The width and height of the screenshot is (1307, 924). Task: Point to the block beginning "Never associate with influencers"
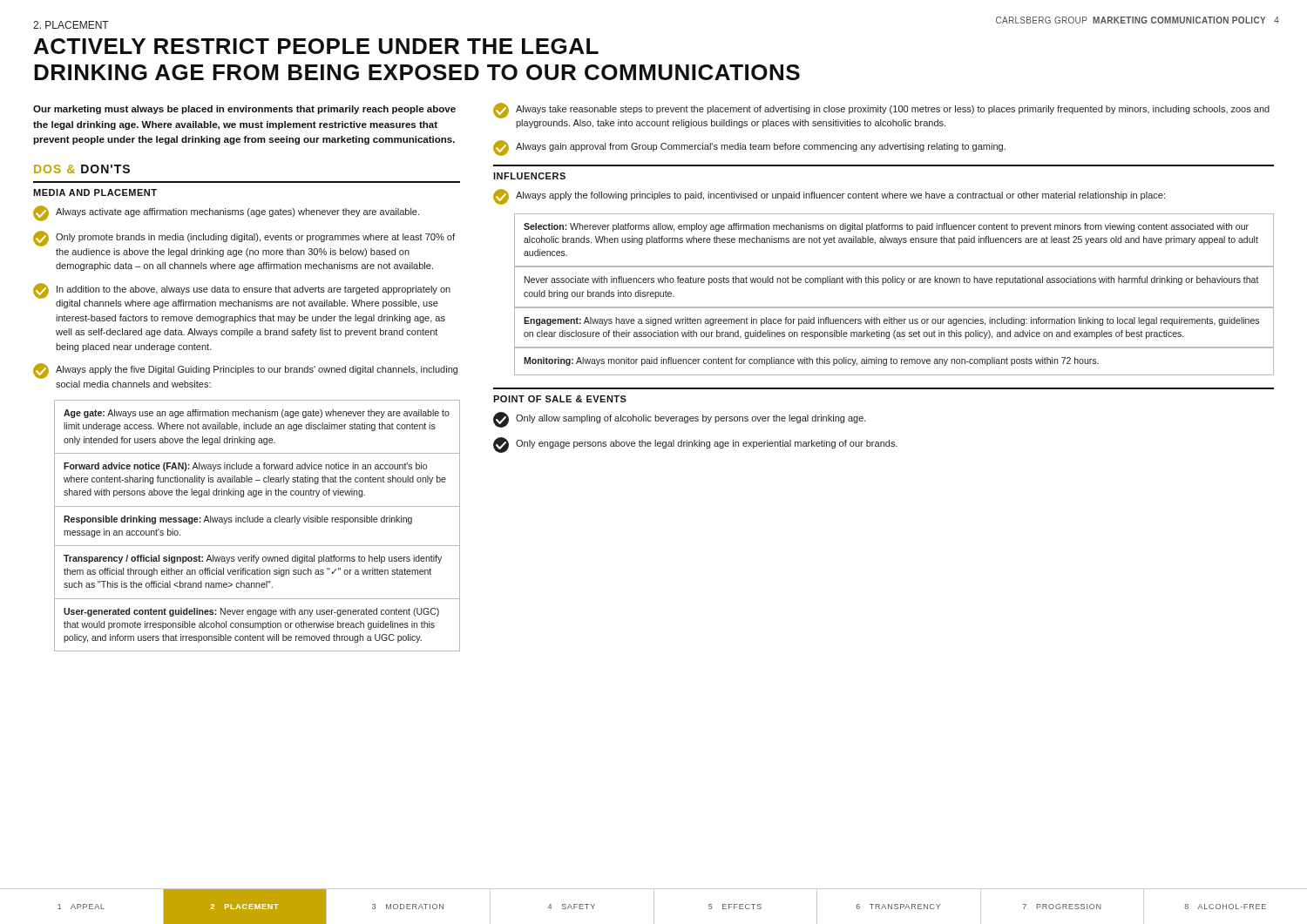[891, 287]
